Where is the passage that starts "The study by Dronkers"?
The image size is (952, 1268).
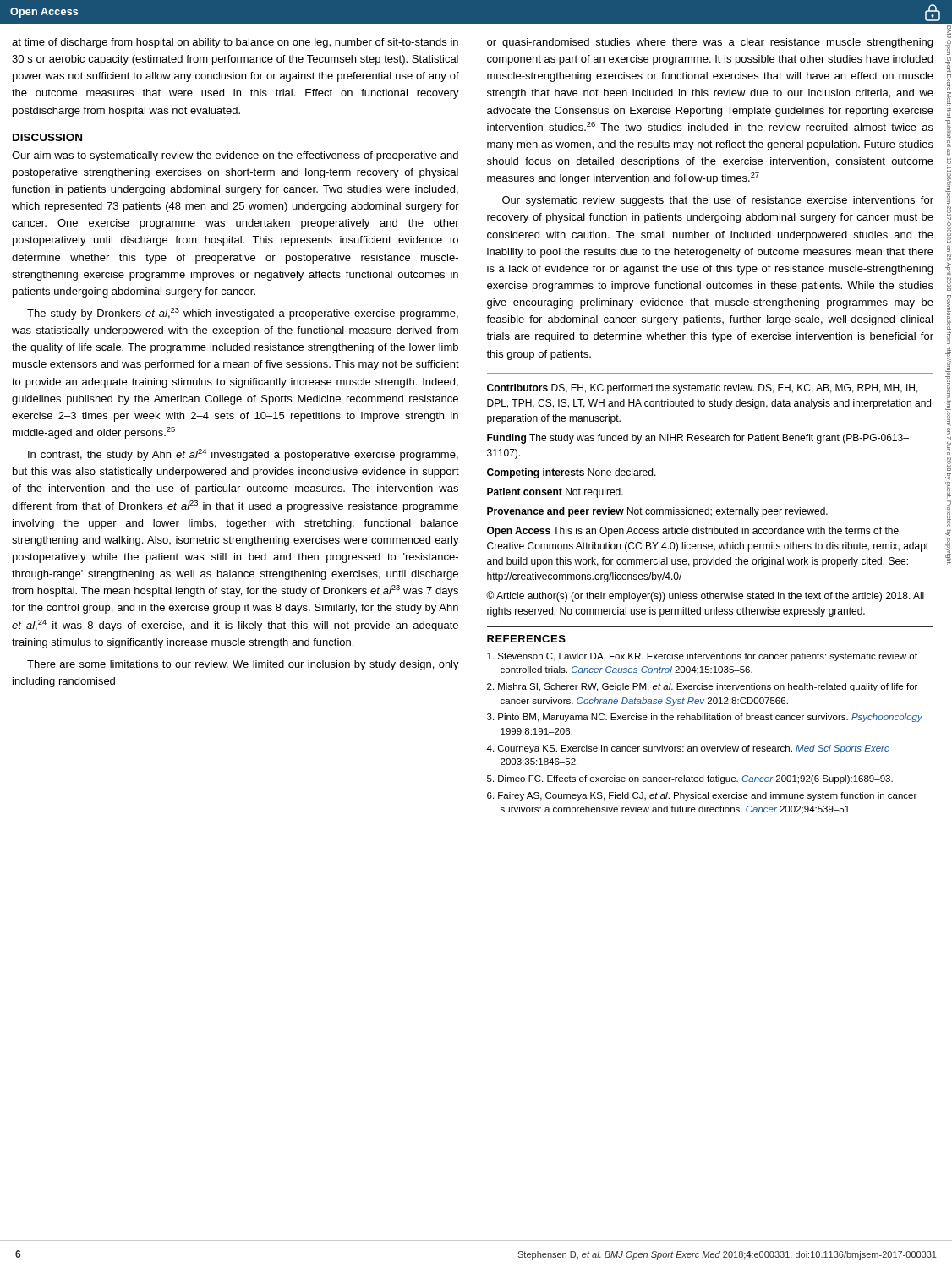pos(235,373)
